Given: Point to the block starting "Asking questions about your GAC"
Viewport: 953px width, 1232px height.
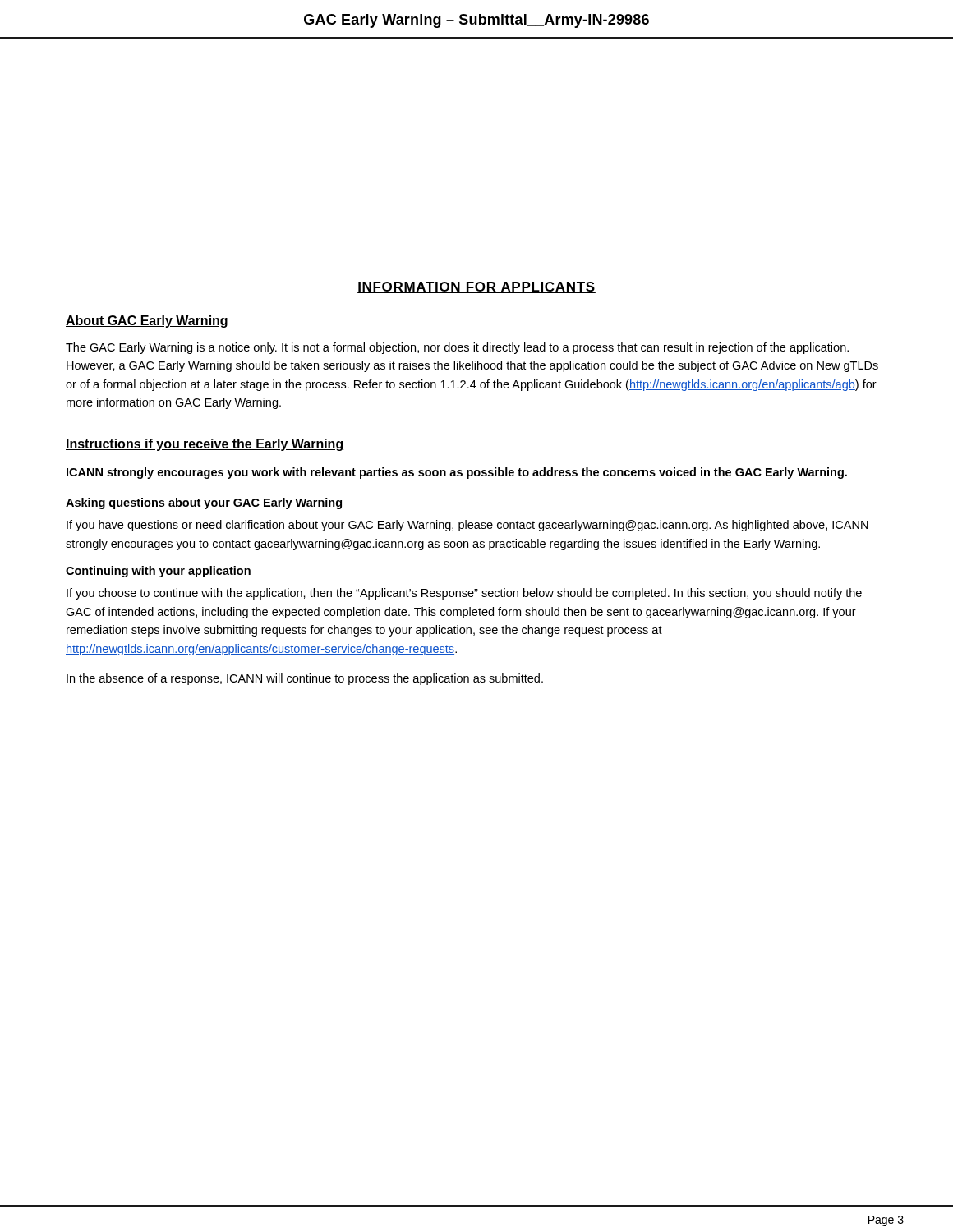Looking at the screenshot, I should click(204, 503).
